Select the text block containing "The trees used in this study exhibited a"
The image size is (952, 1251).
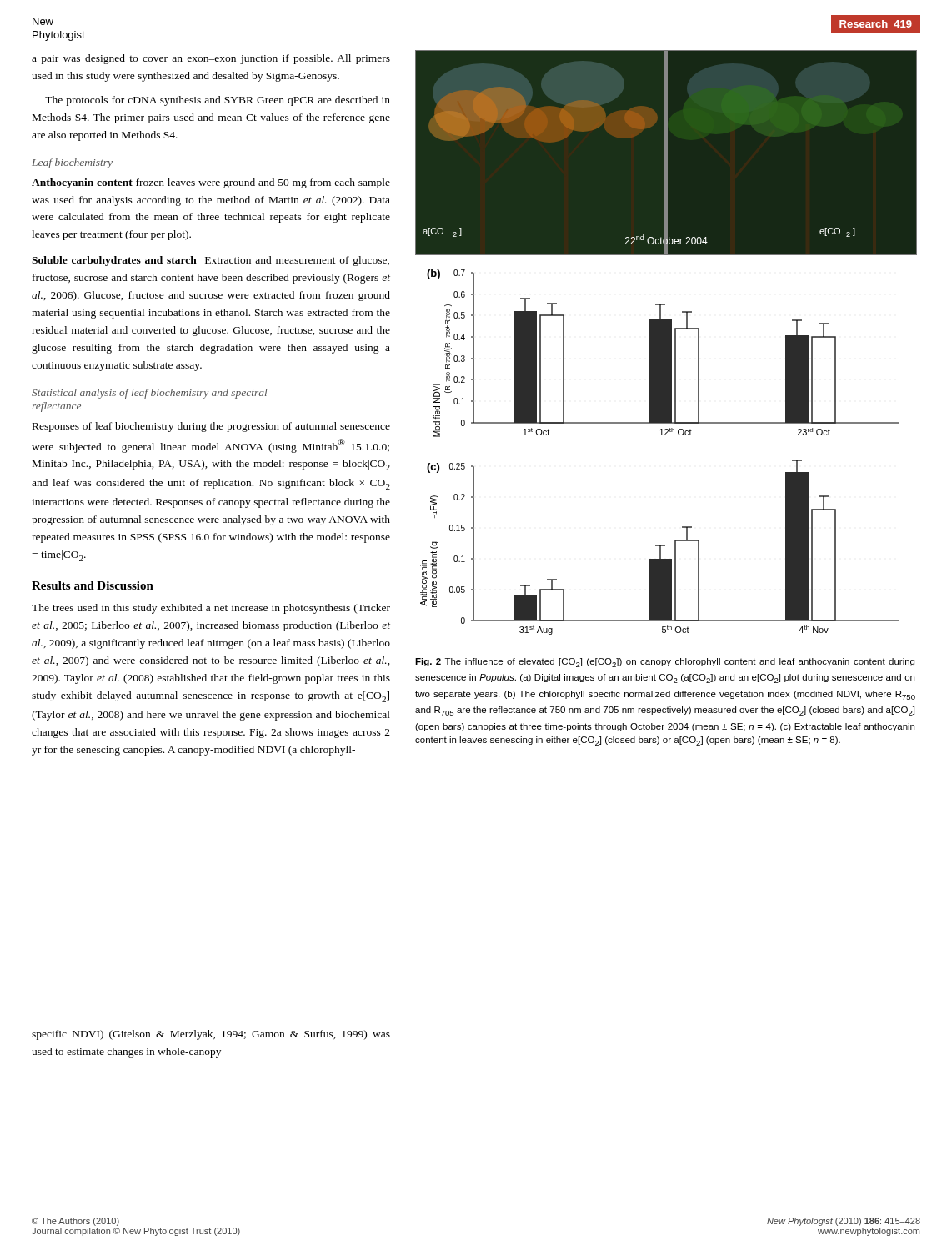tap(211, 679)
